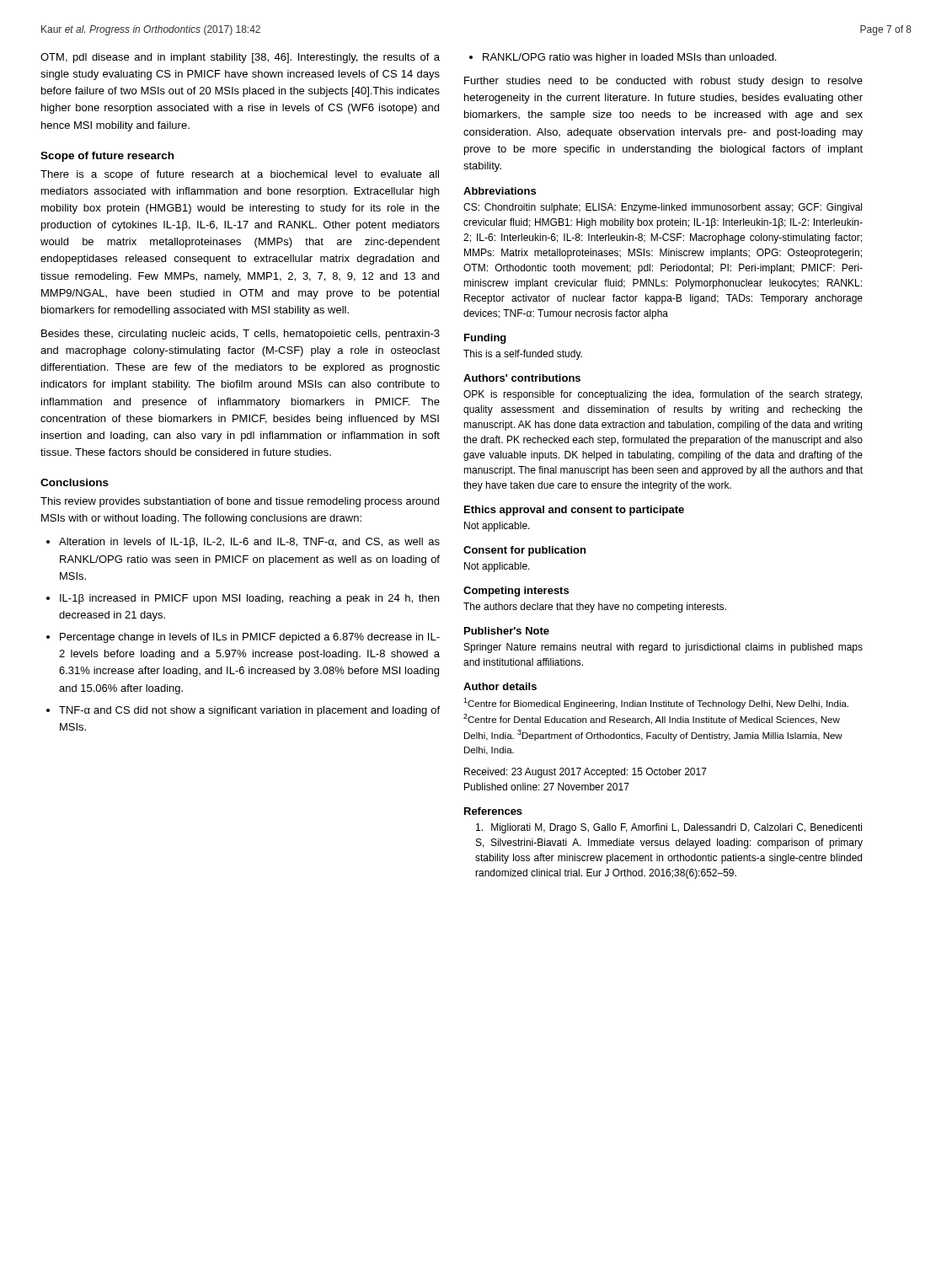Select the block starting "Competing interests"
Image resolution: width=952 pixels, height=1264 pixels.
pyautogui.click(x=516, y=590)
